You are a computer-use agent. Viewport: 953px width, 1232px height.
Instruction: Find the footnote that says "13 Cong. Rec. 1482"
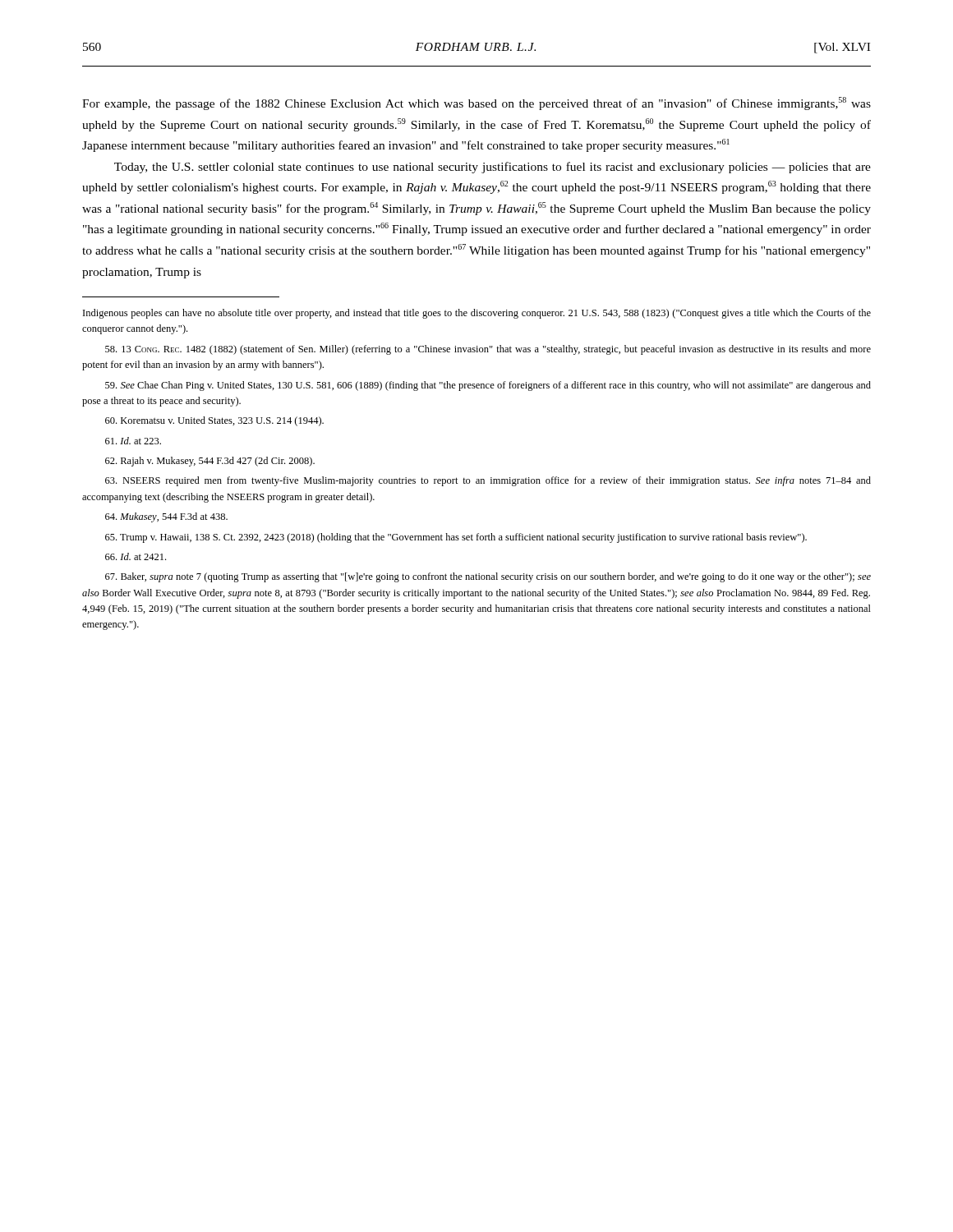pos(476,357)
